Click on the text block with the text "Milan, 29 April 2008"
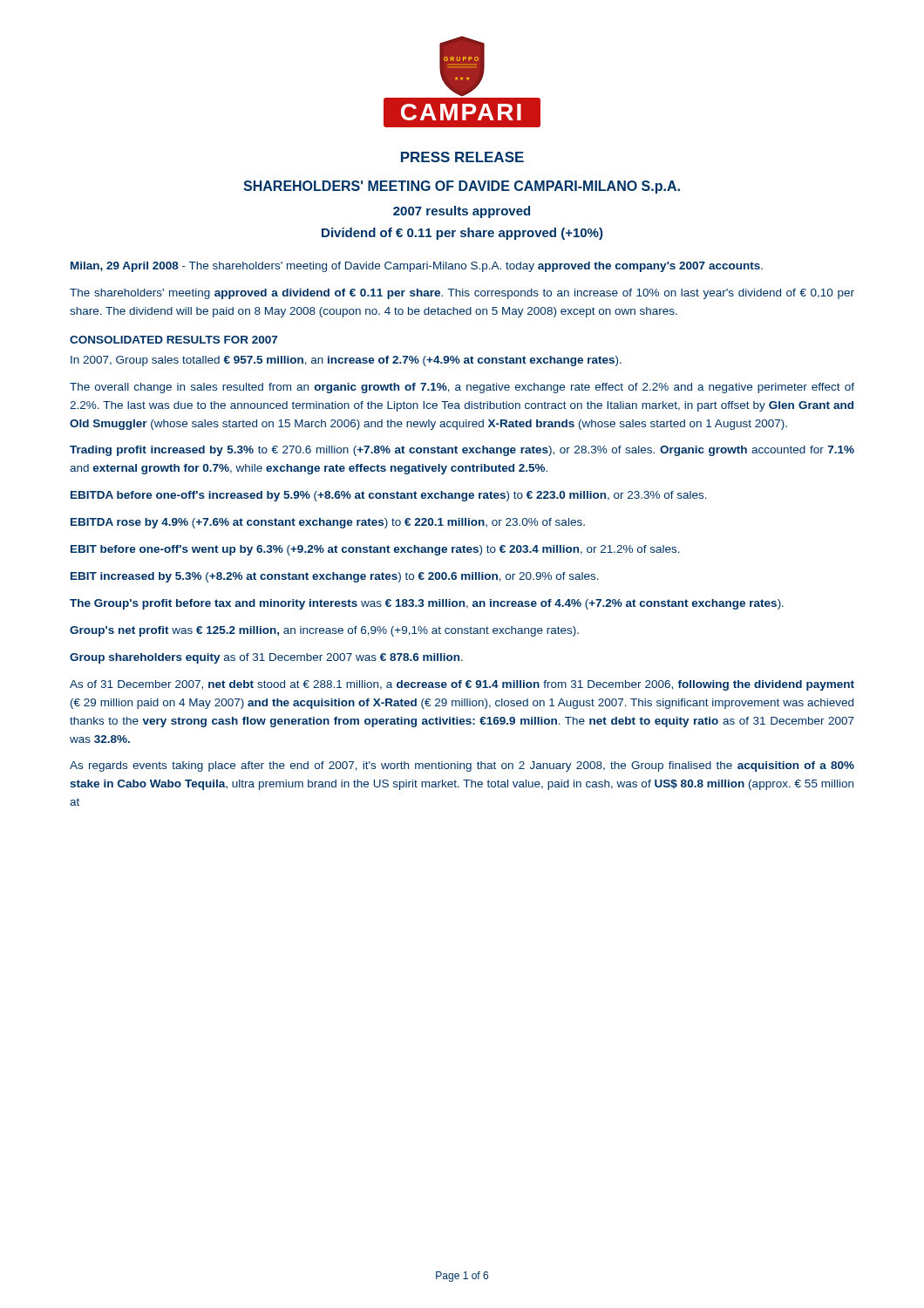 (417, 266)
